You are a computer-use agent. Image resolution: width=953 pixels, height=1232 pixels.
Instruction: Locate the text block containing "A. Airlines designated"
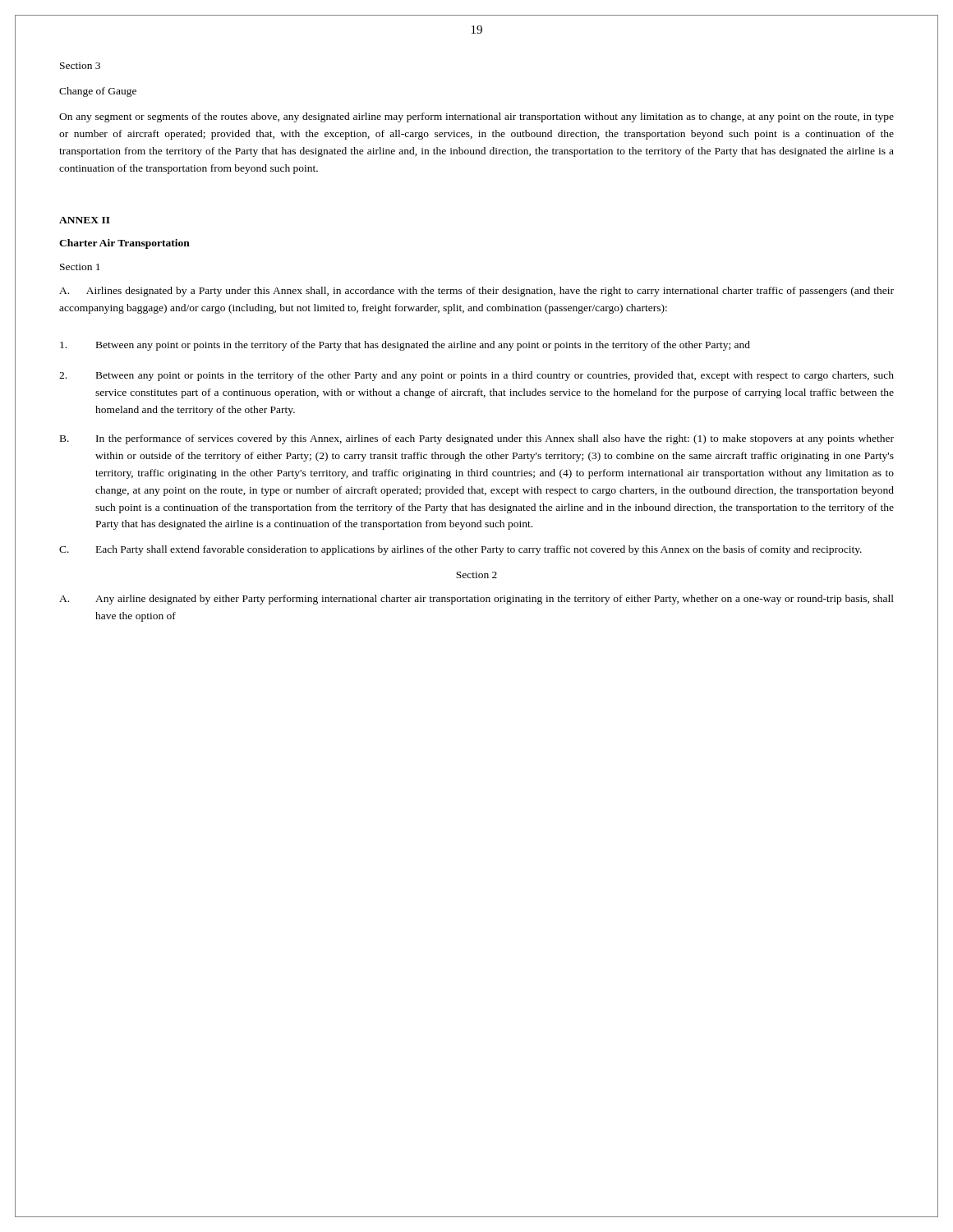point(476,299)
